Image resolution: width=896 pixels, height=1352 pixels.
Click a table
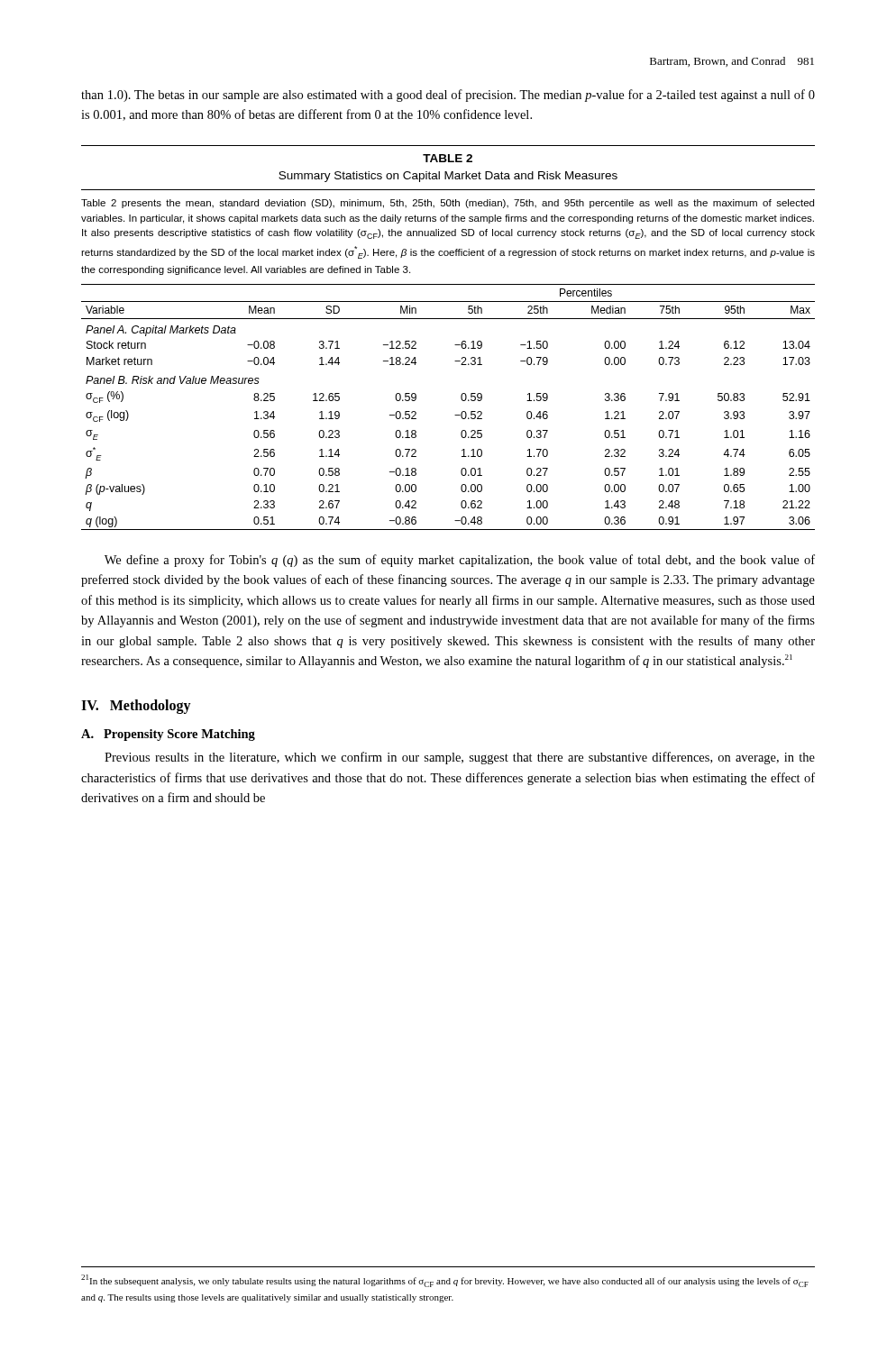tap(448, 407)
